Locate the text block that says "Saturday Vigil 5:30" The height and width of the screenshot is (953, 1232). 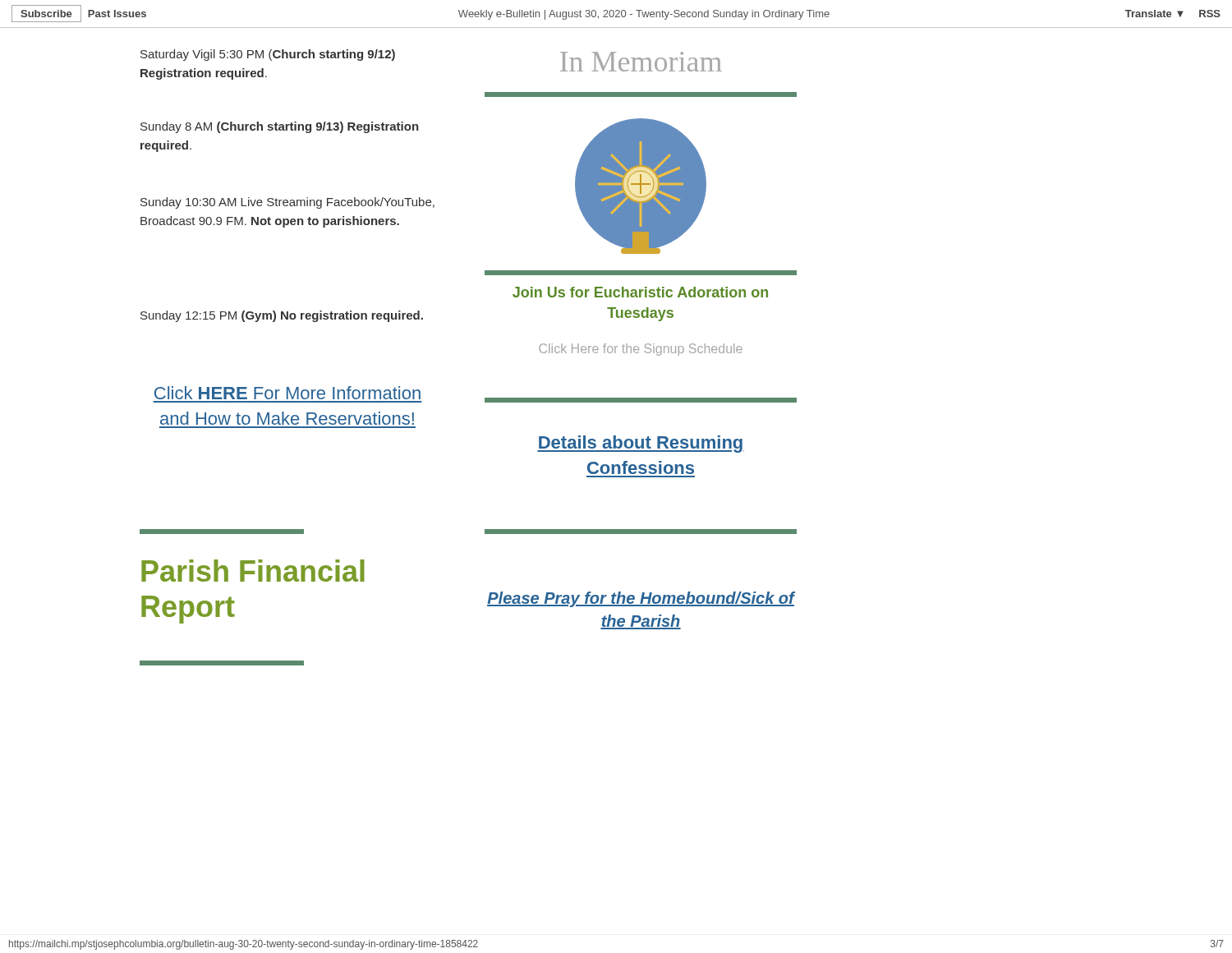[x=268, y=63]
